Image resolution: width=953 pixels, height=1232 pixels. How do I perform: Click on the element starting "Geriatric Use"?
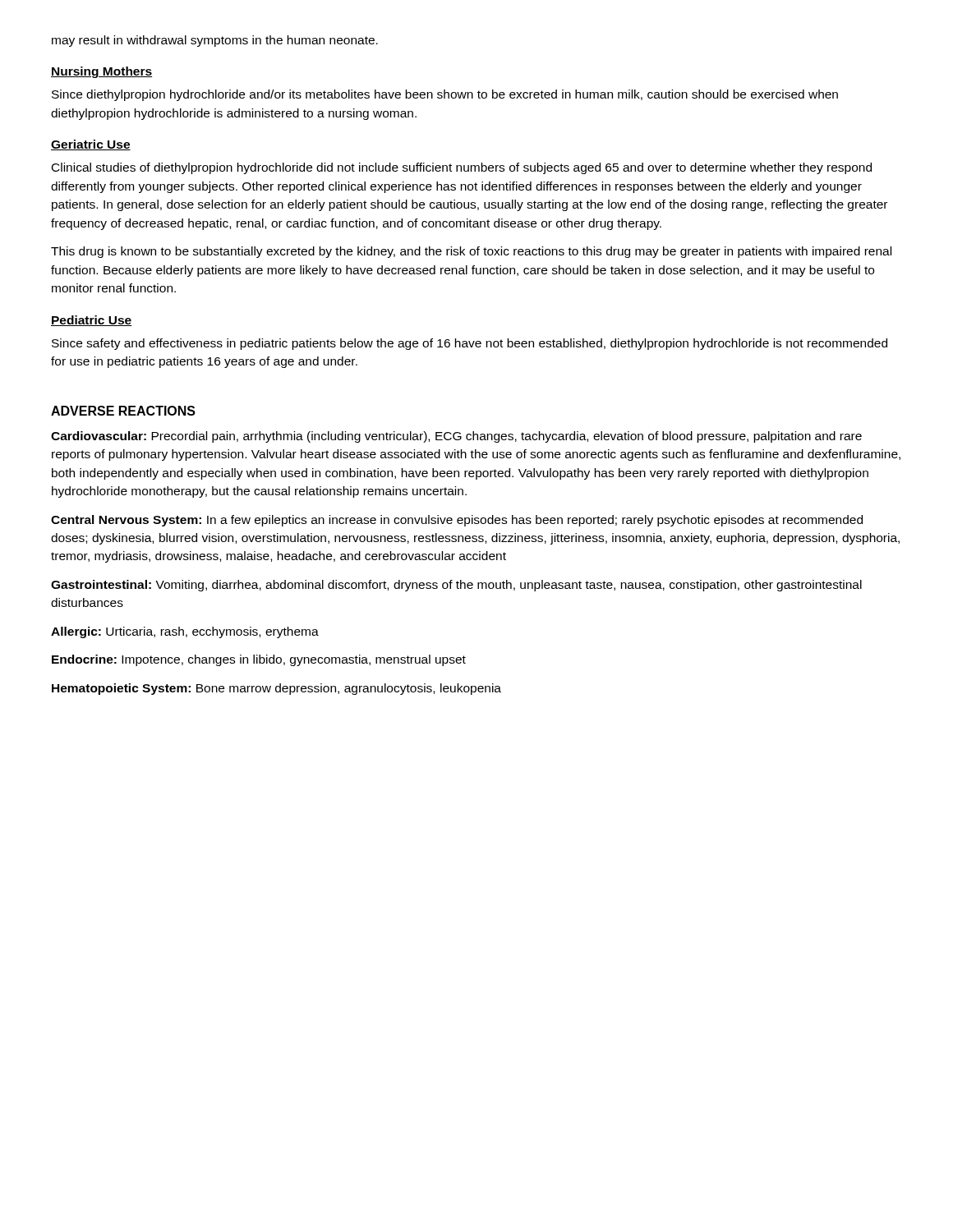[x=91, y=145]
